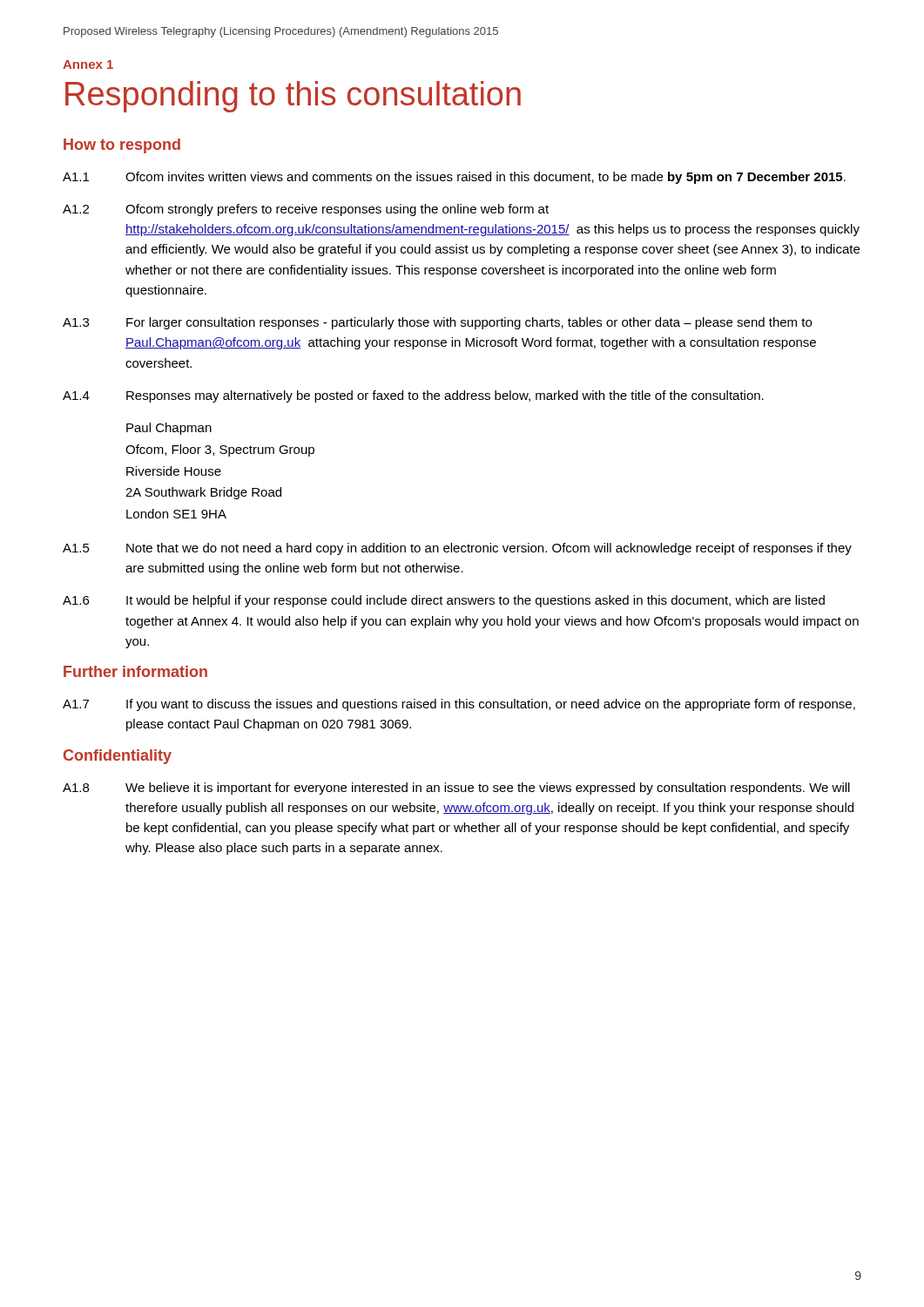Find the list item that says "A1.6 It would be helpful if your"
The image size is (924, 1307).
(x=462, y=621)
